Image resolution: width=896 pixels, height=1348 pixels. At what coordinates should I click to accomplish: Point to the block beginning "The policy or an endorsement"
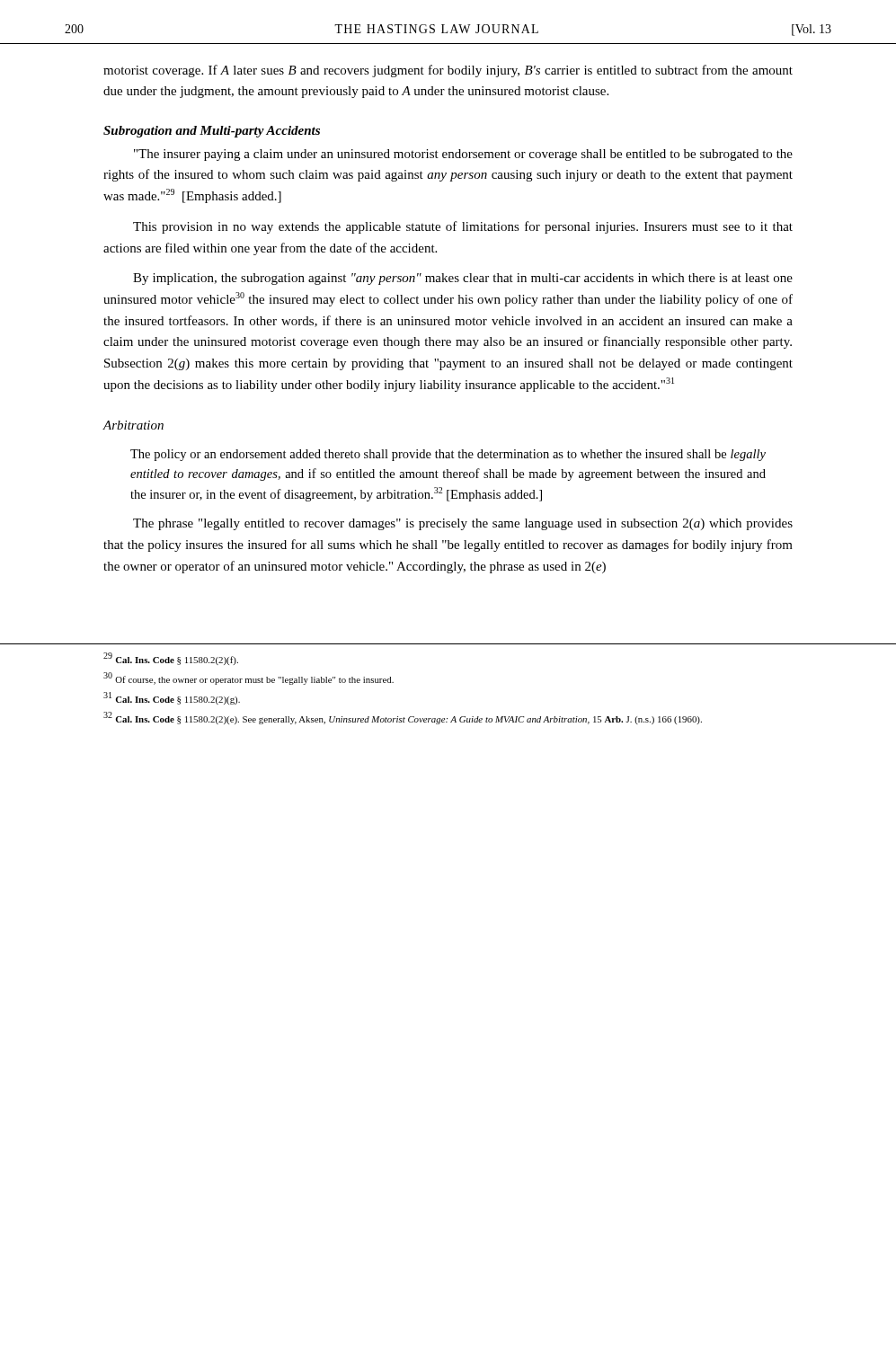(448, 474)
